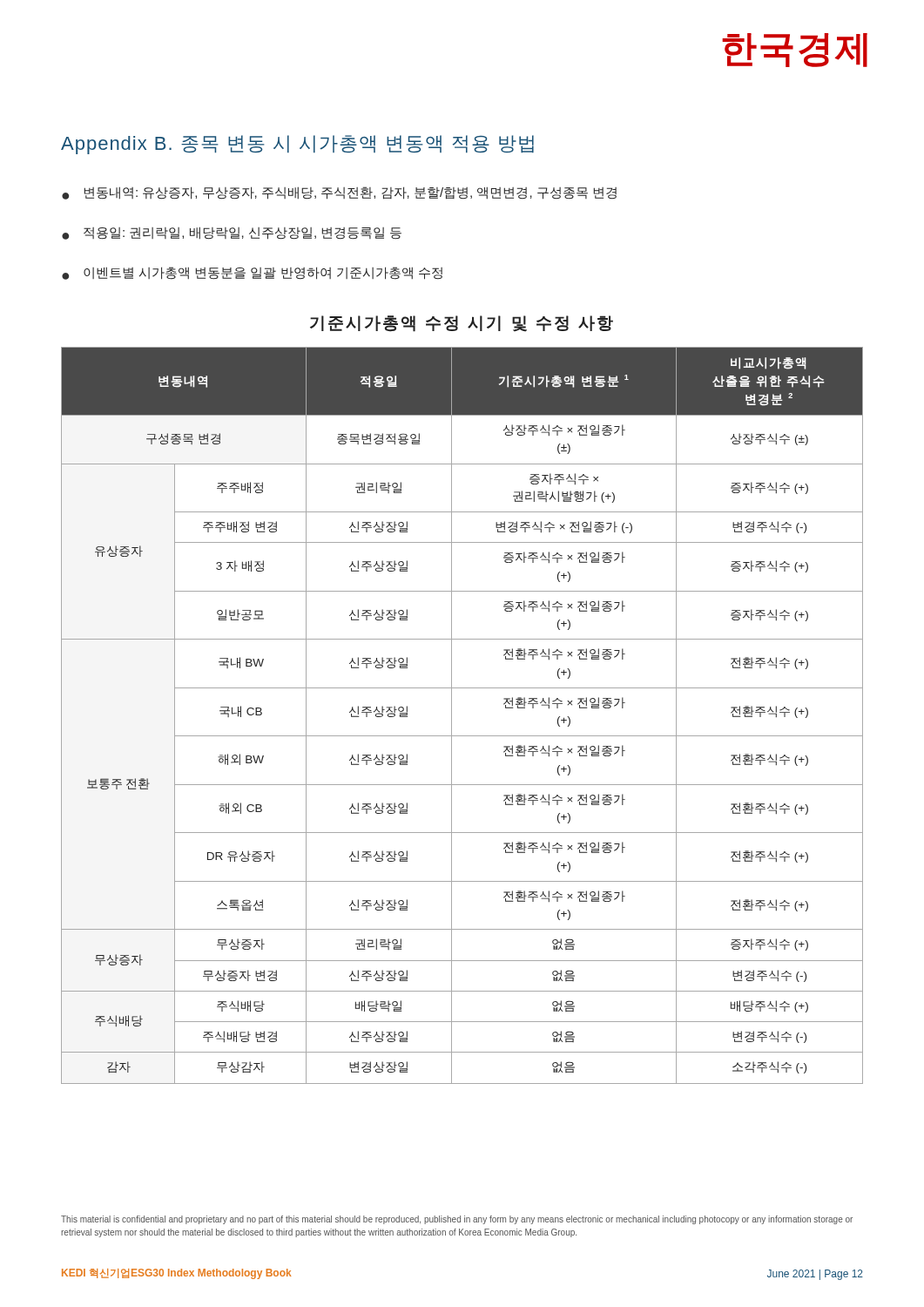Click on the block starting "● 이벤트별 시가총액"
The height and width of the screenshot is (1307, 924).
pos(253,275)
